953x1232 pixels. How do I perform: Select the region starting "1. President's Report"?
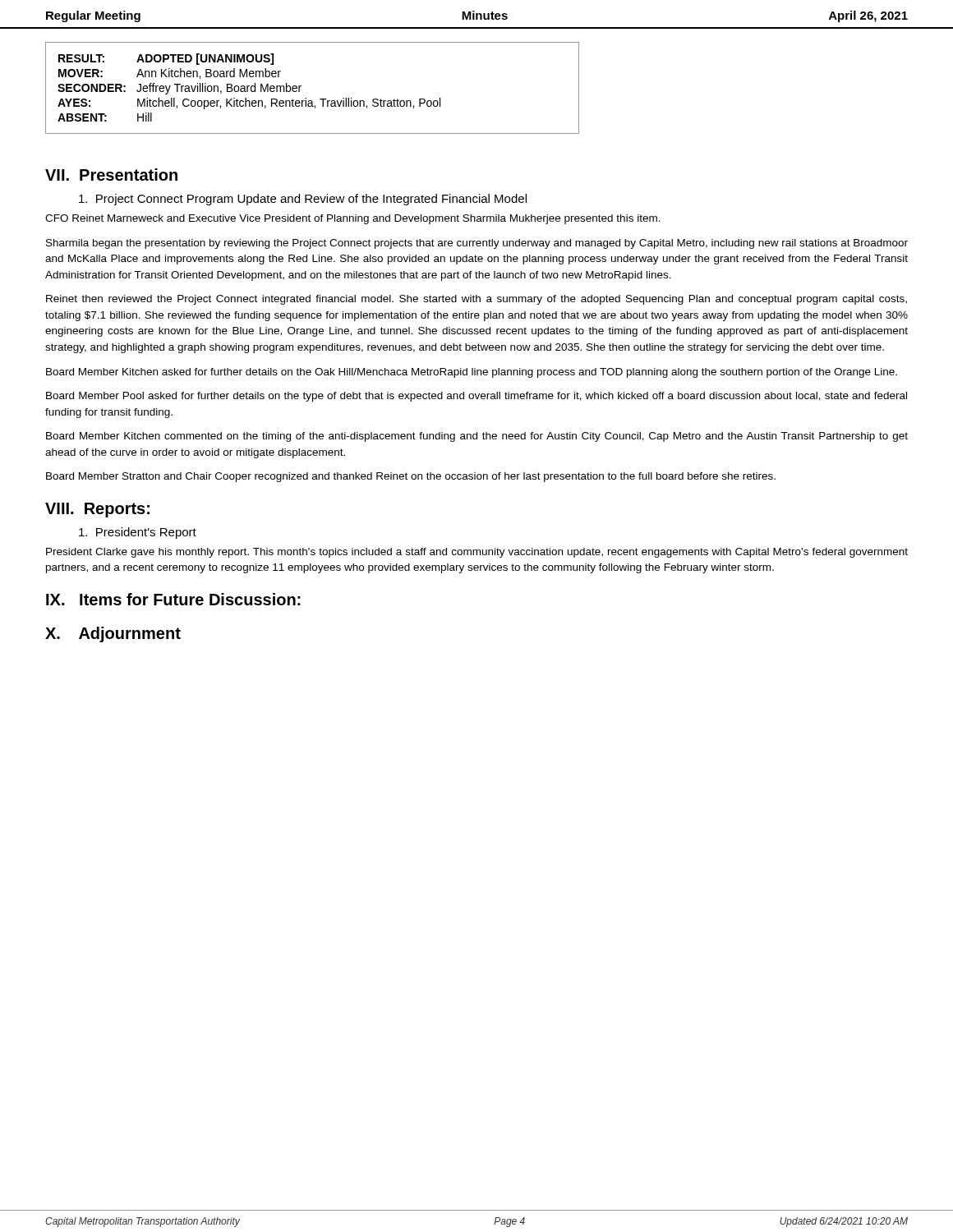tap(137, 532)
